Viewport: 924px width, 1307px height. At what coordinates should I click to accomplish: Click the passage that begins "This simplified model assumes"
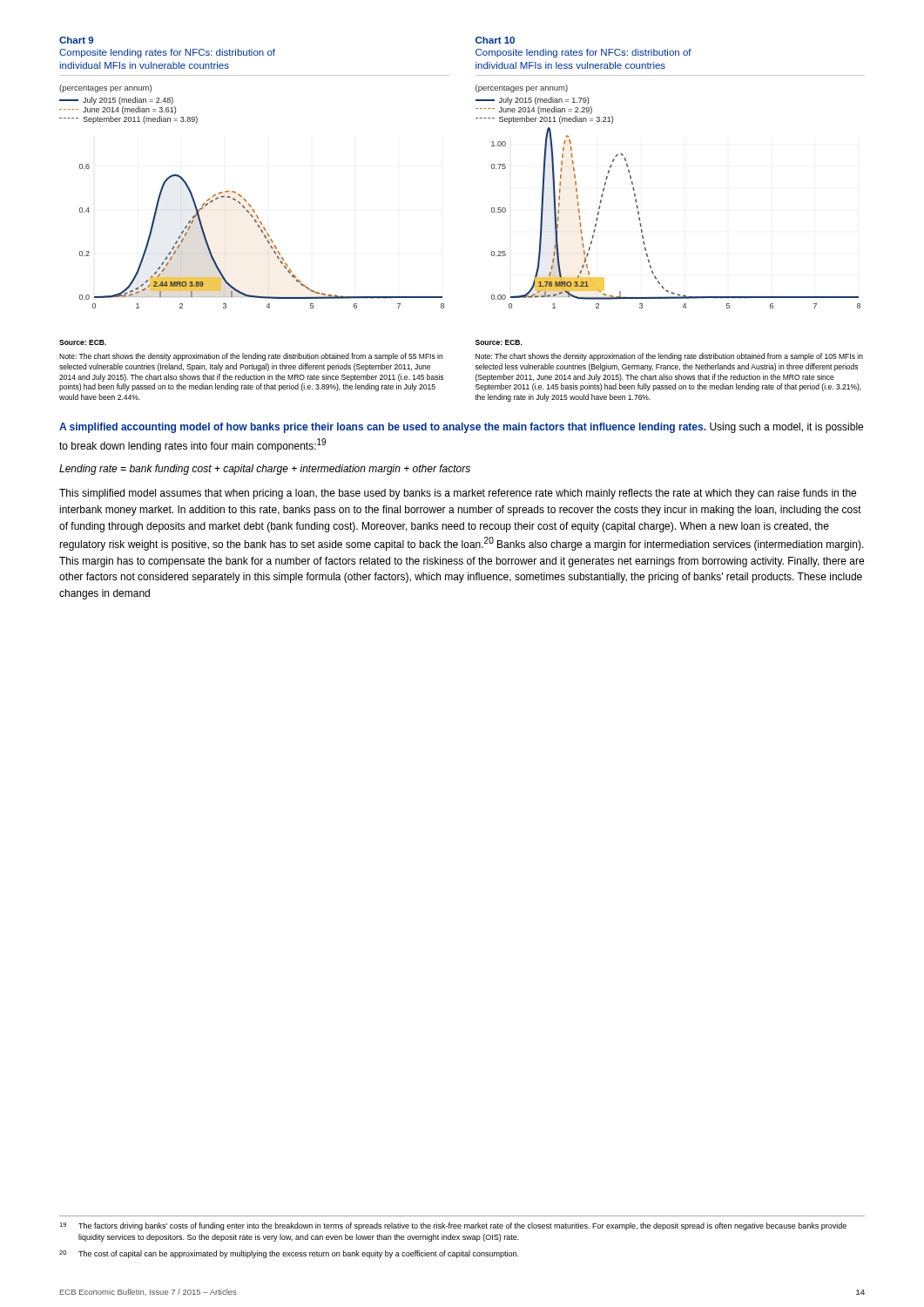point(462,543)
